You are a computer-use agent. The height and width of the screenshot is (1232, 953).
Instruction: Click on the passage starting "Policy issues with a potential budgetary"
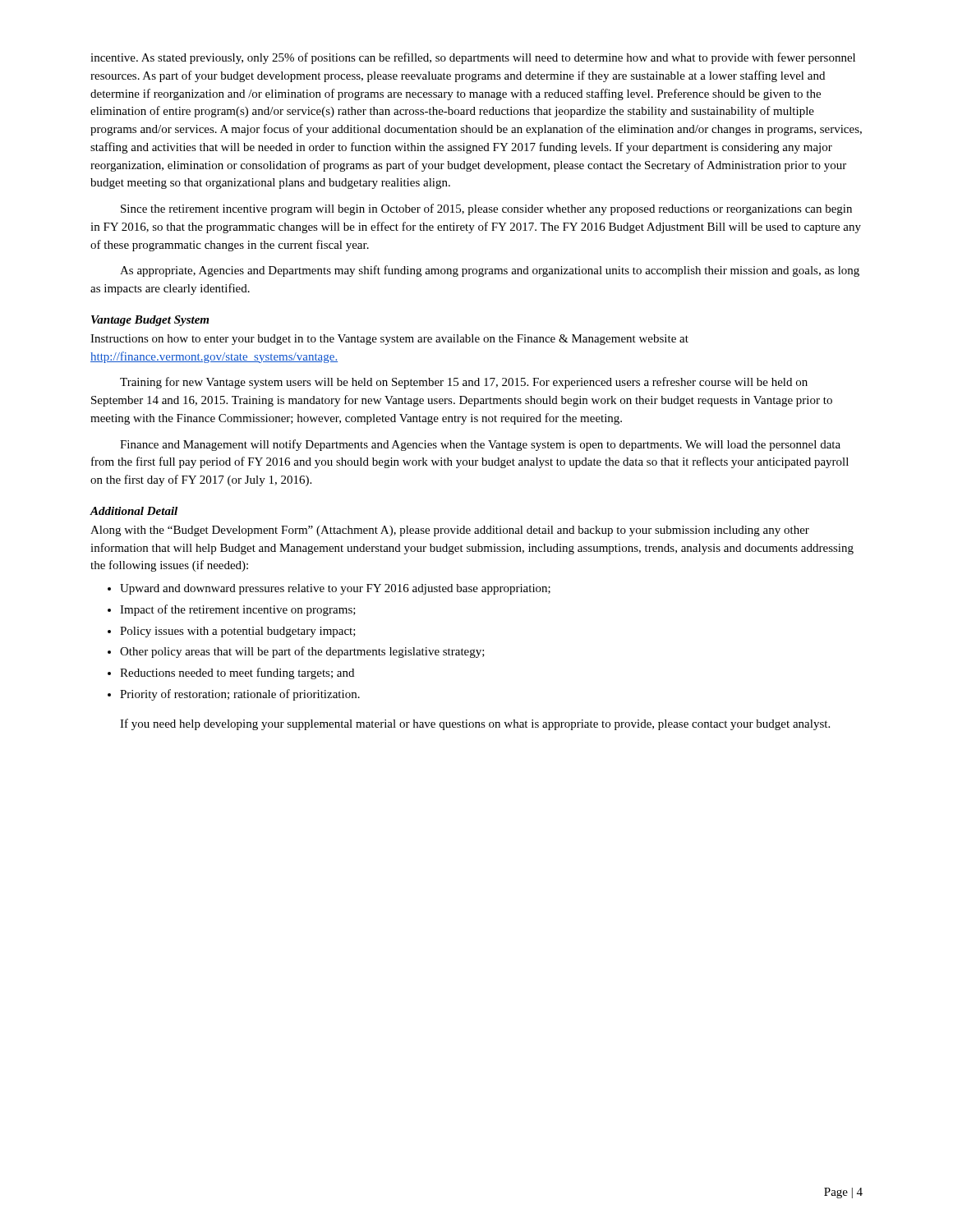(238, 630)
